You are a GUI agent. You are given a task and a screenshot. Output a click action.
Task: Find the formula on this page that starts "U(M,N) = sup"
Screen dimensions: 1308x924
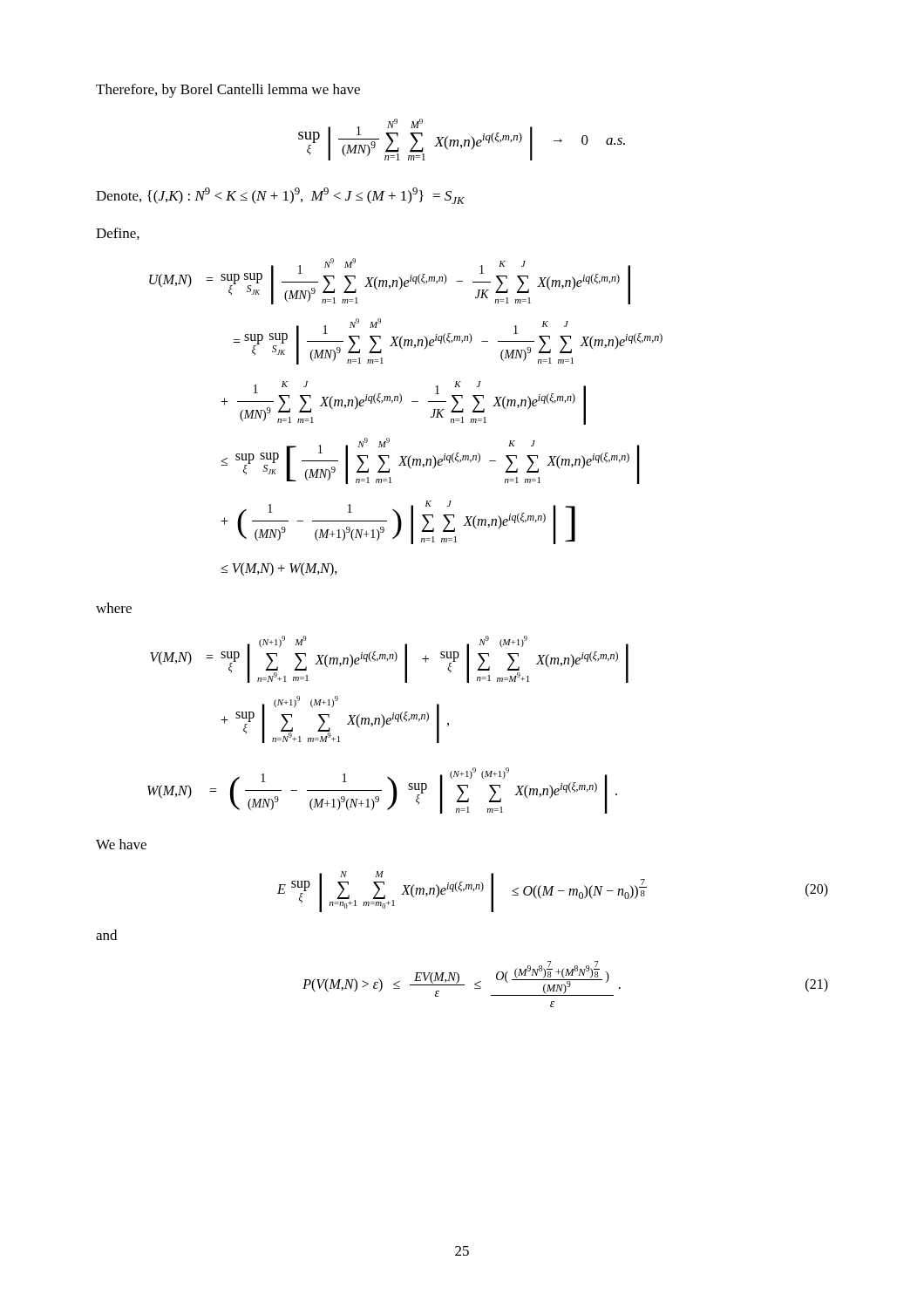click(x=462, y=418)
